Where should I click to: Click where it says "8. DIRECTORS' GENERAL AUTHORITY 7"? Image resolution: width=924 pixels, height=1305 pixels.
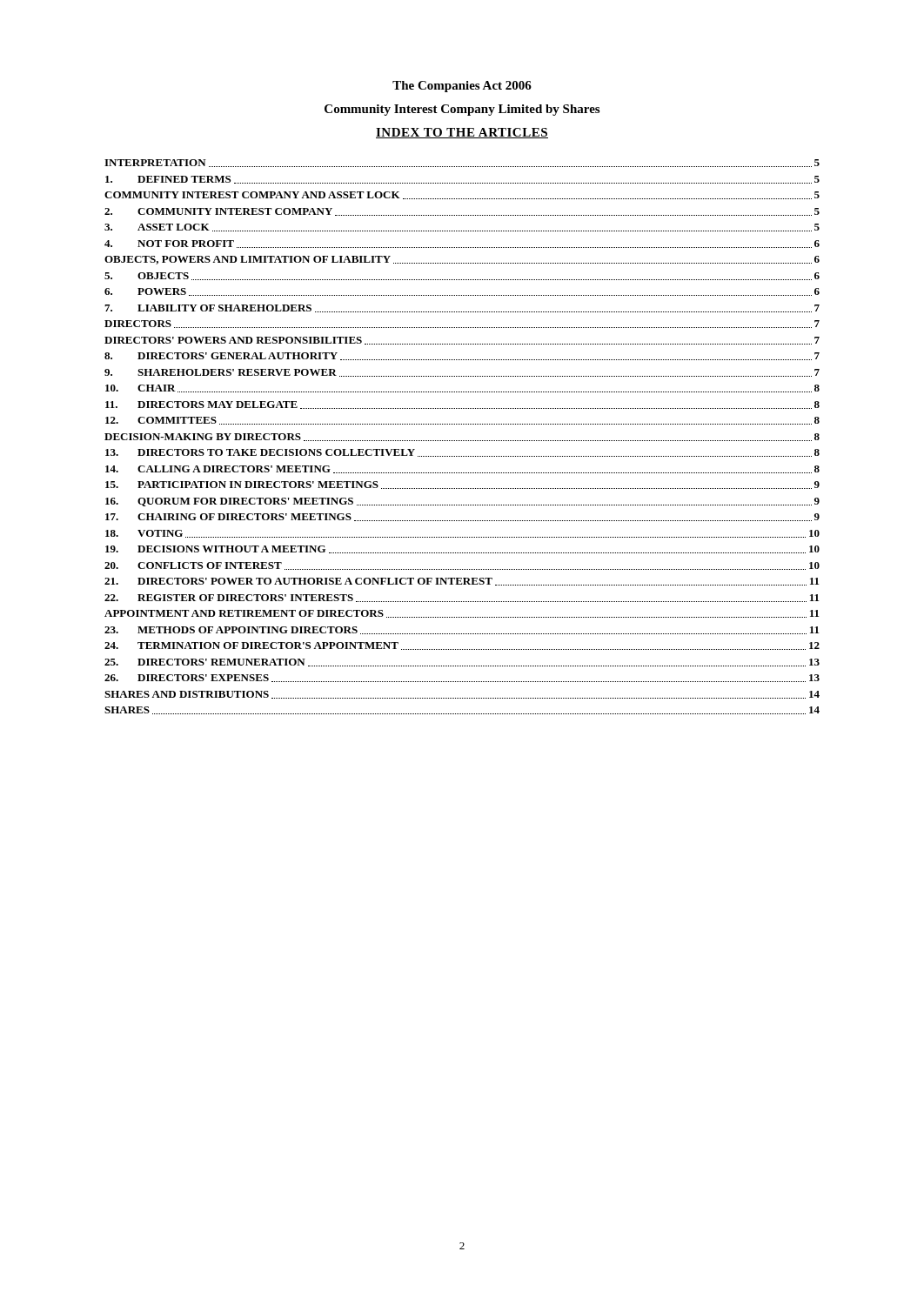462,356
